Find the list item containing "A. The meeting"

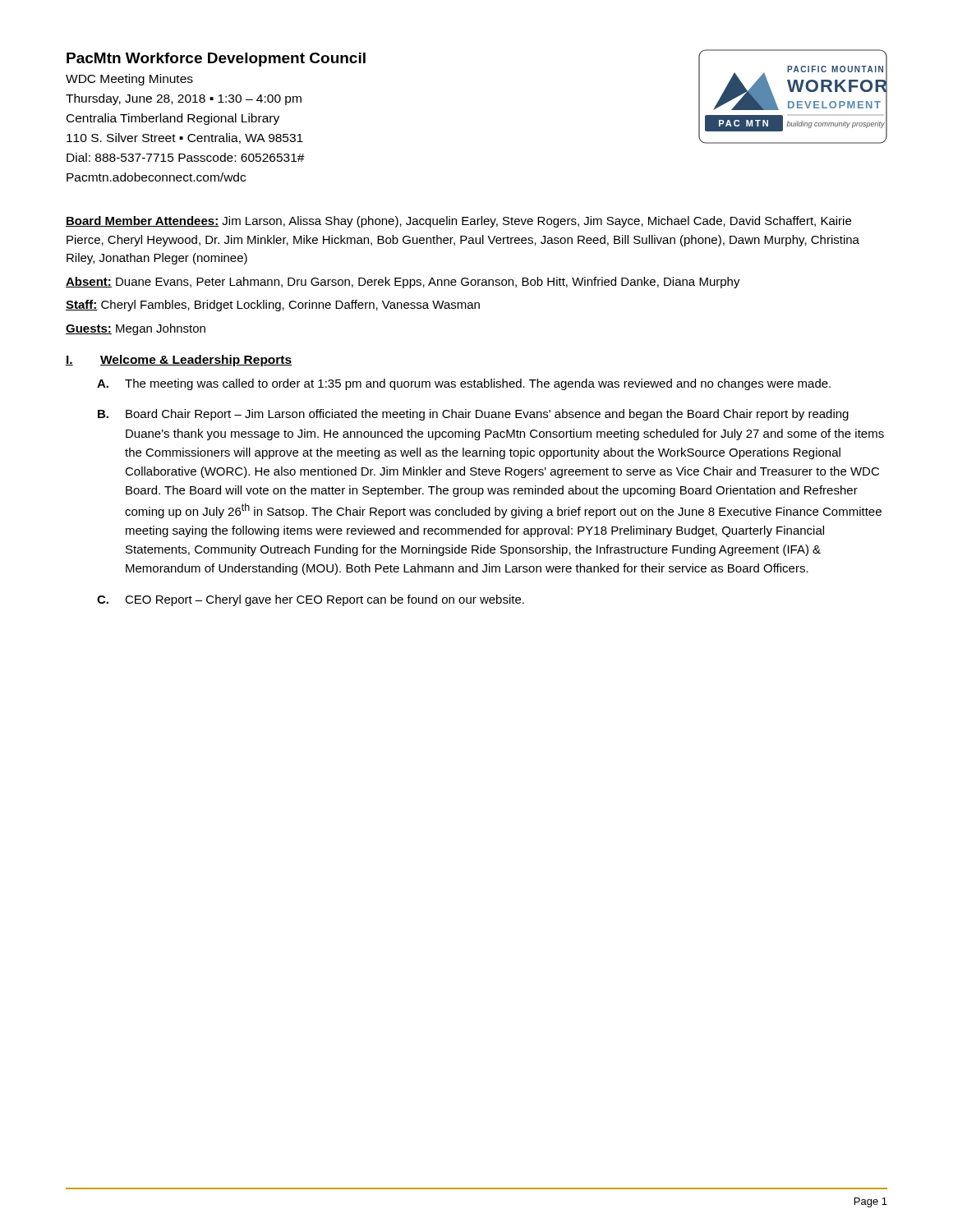click(x=492, y=383)
